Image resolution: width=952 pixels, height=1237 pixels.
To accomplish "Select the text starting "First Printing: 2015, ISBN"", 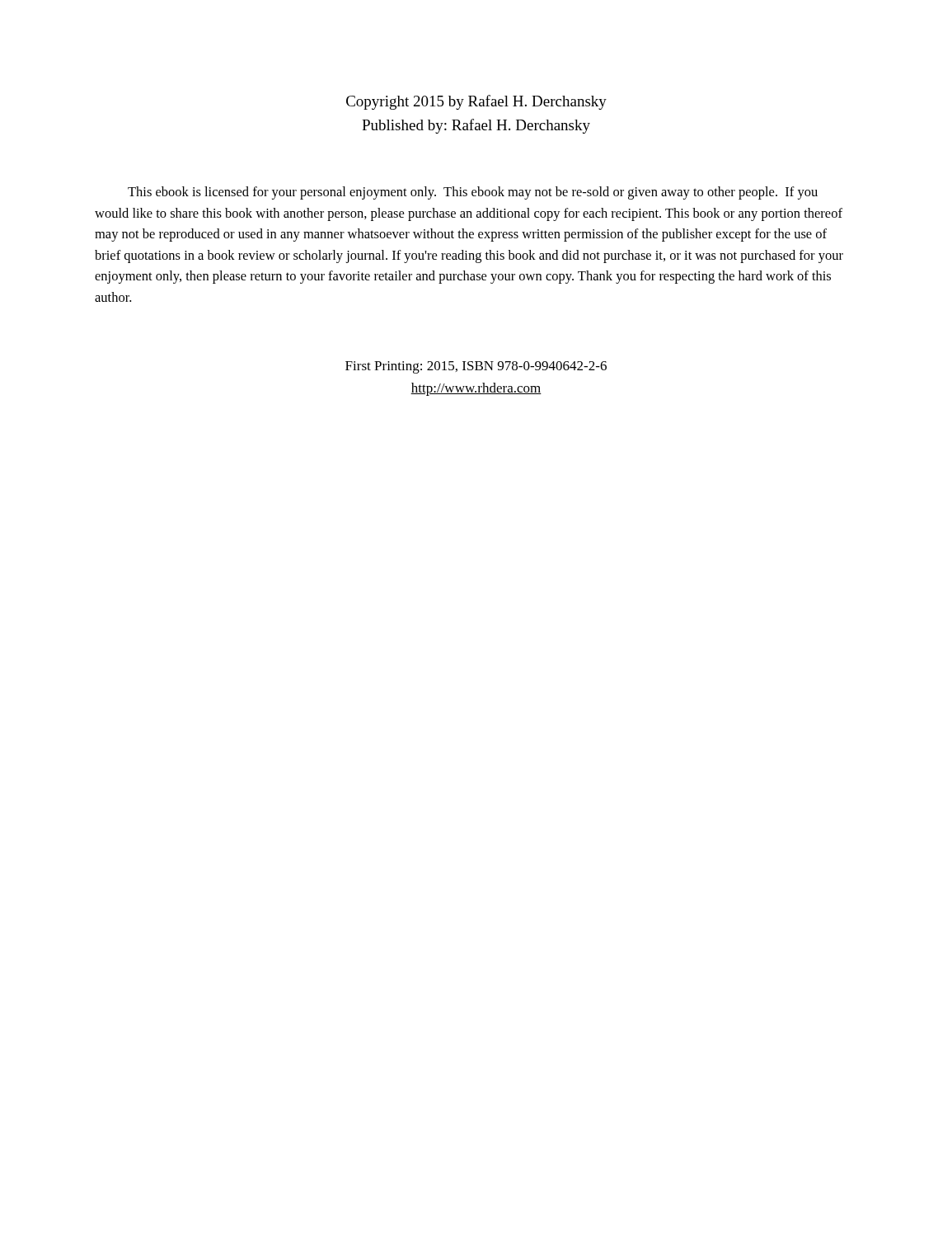I will click(476, 377).
